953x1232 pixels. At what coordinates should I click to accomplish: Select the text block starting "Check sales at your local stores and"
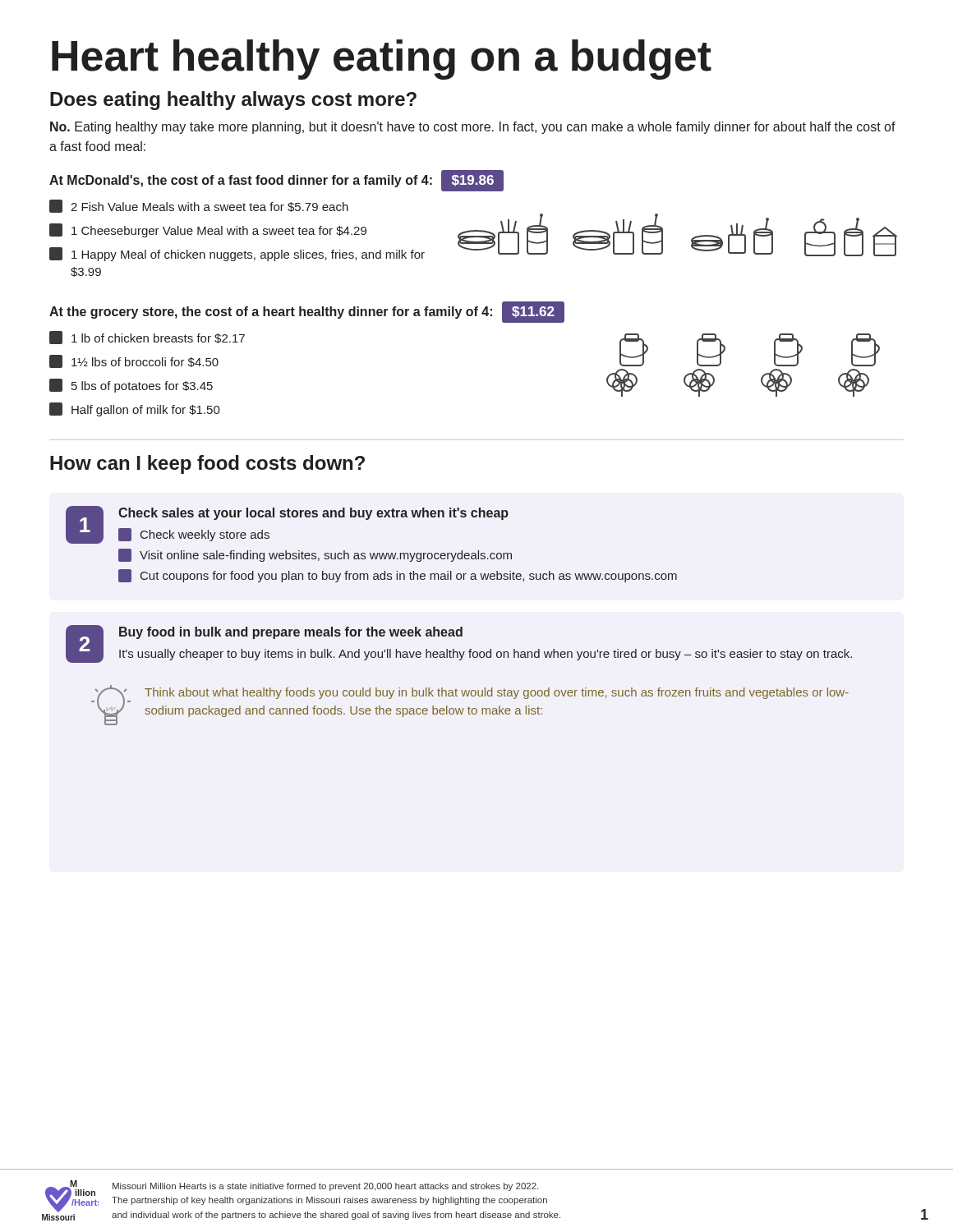click(313, 513)
